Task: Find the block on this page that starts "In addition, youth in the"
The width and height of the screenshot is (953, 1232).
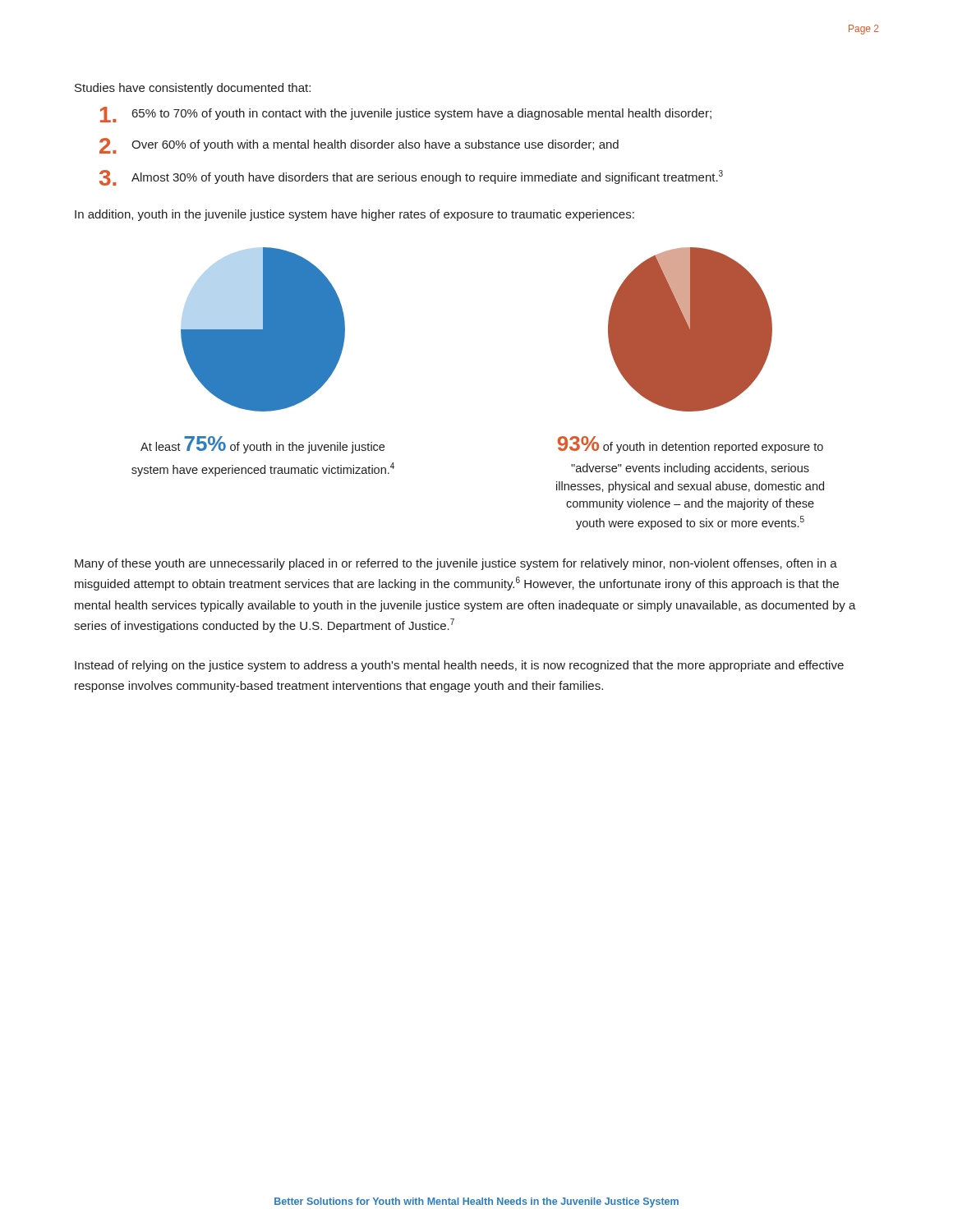Action: [354, 214]
